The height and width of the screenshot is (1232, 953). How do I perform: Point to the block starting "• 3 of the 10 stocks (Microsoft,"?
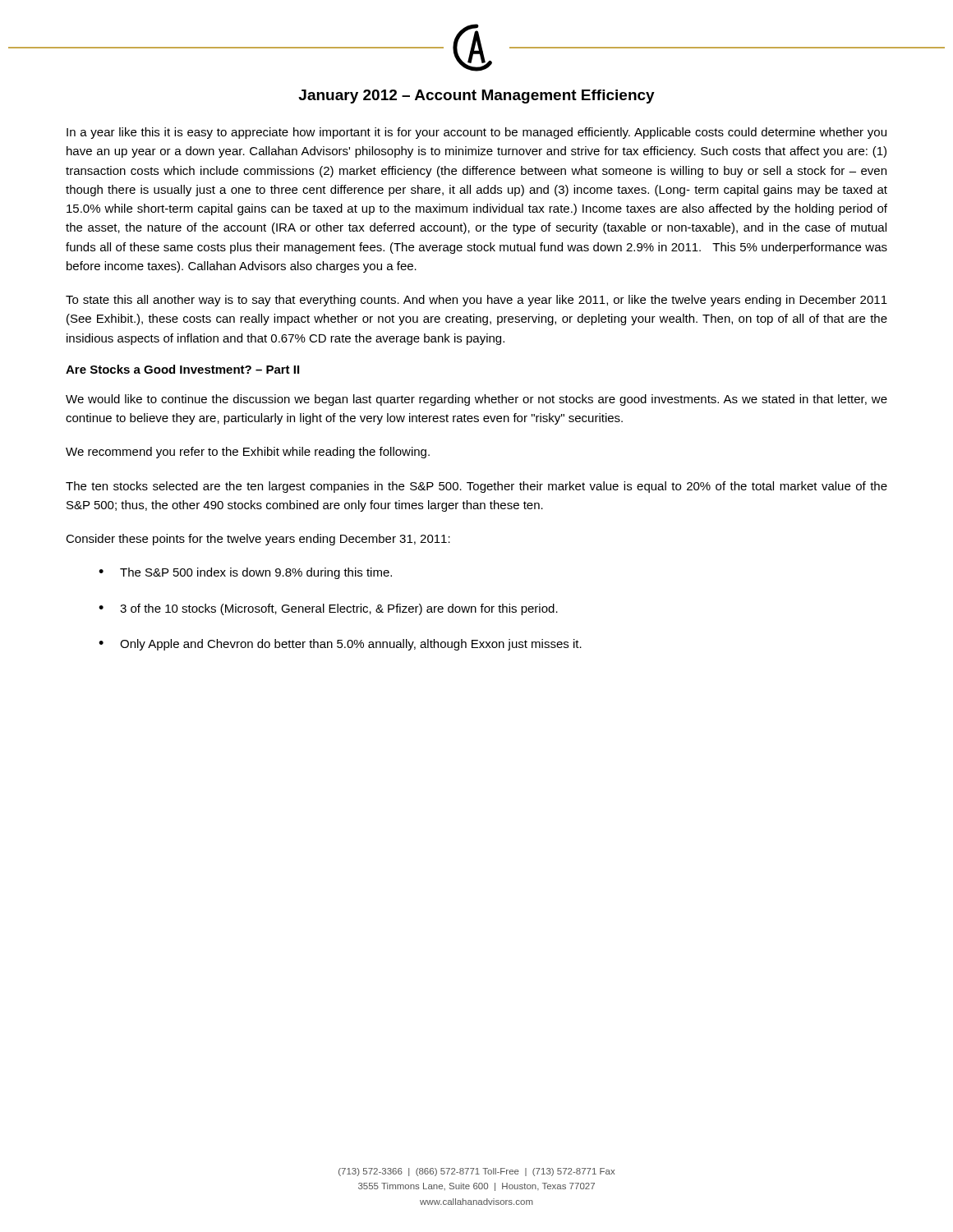(x=328, y=608)
